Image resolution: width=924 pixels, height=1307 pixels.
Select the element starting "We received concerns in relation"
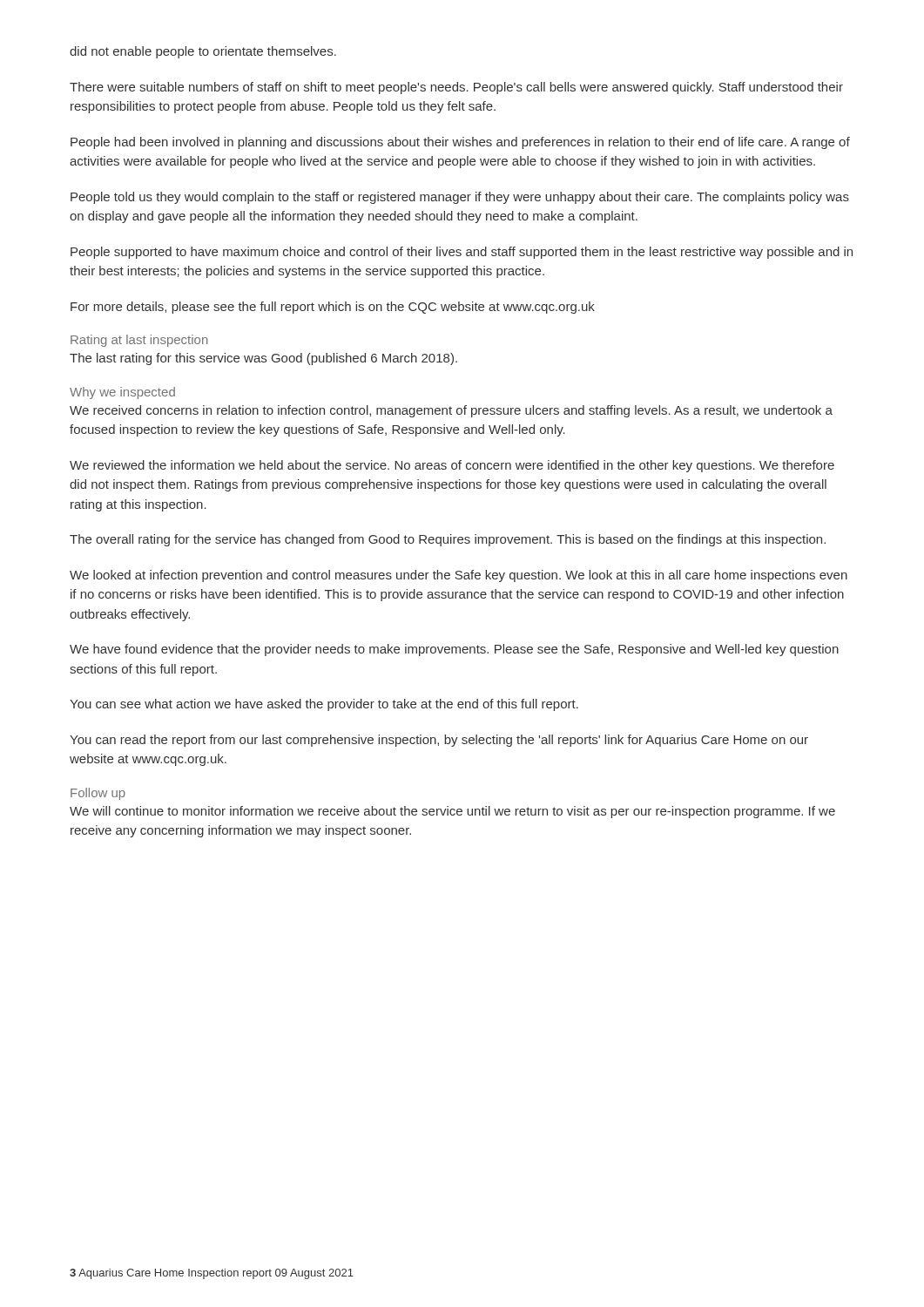(x=451, y=419)
